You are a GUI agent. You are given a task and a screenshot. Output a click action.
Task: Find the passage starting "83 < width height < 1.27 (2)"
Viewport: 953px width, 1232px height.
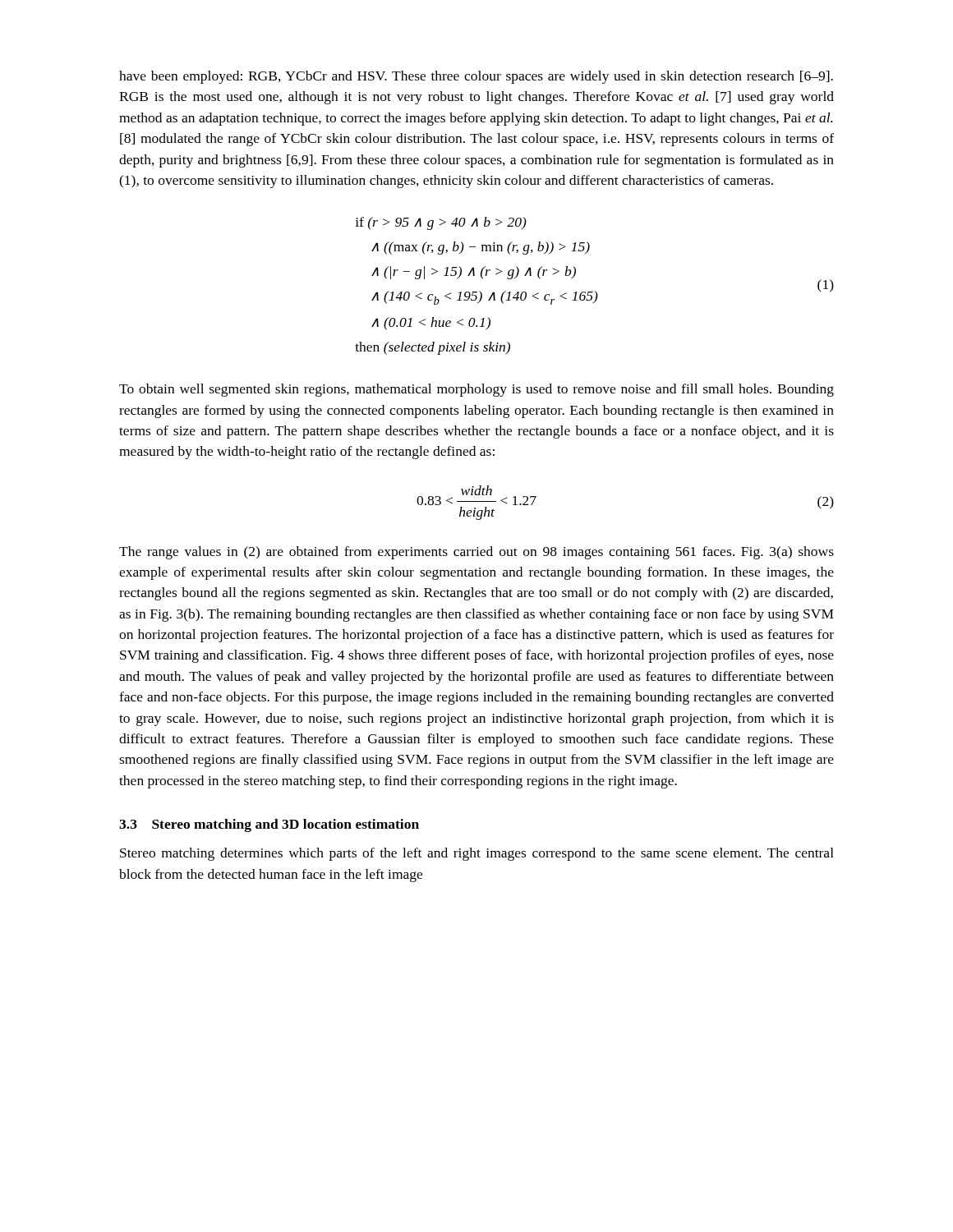click(476, 501)
